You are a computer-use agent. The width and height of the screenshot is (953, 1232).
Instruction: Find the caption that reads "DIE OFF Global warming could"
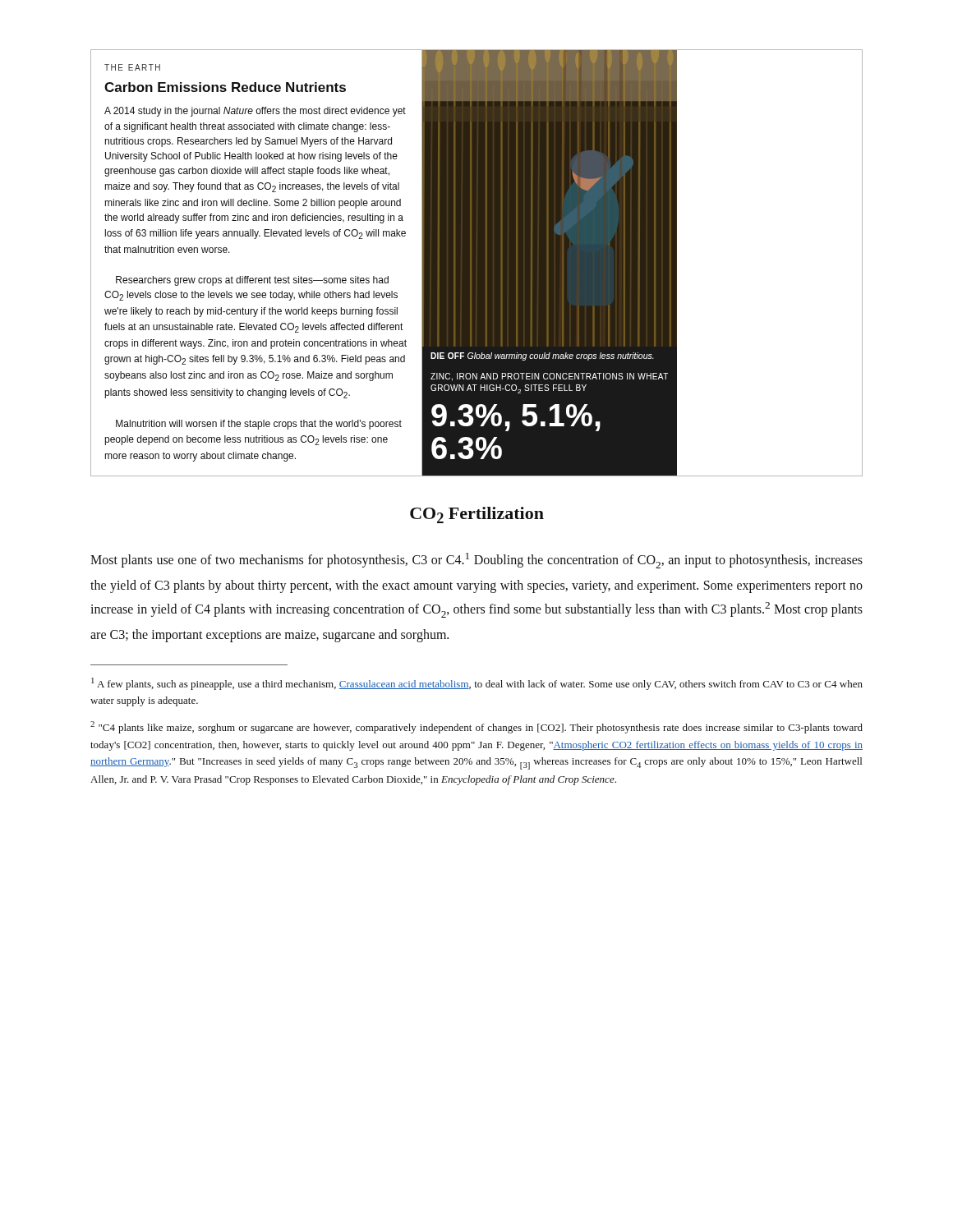542,356
